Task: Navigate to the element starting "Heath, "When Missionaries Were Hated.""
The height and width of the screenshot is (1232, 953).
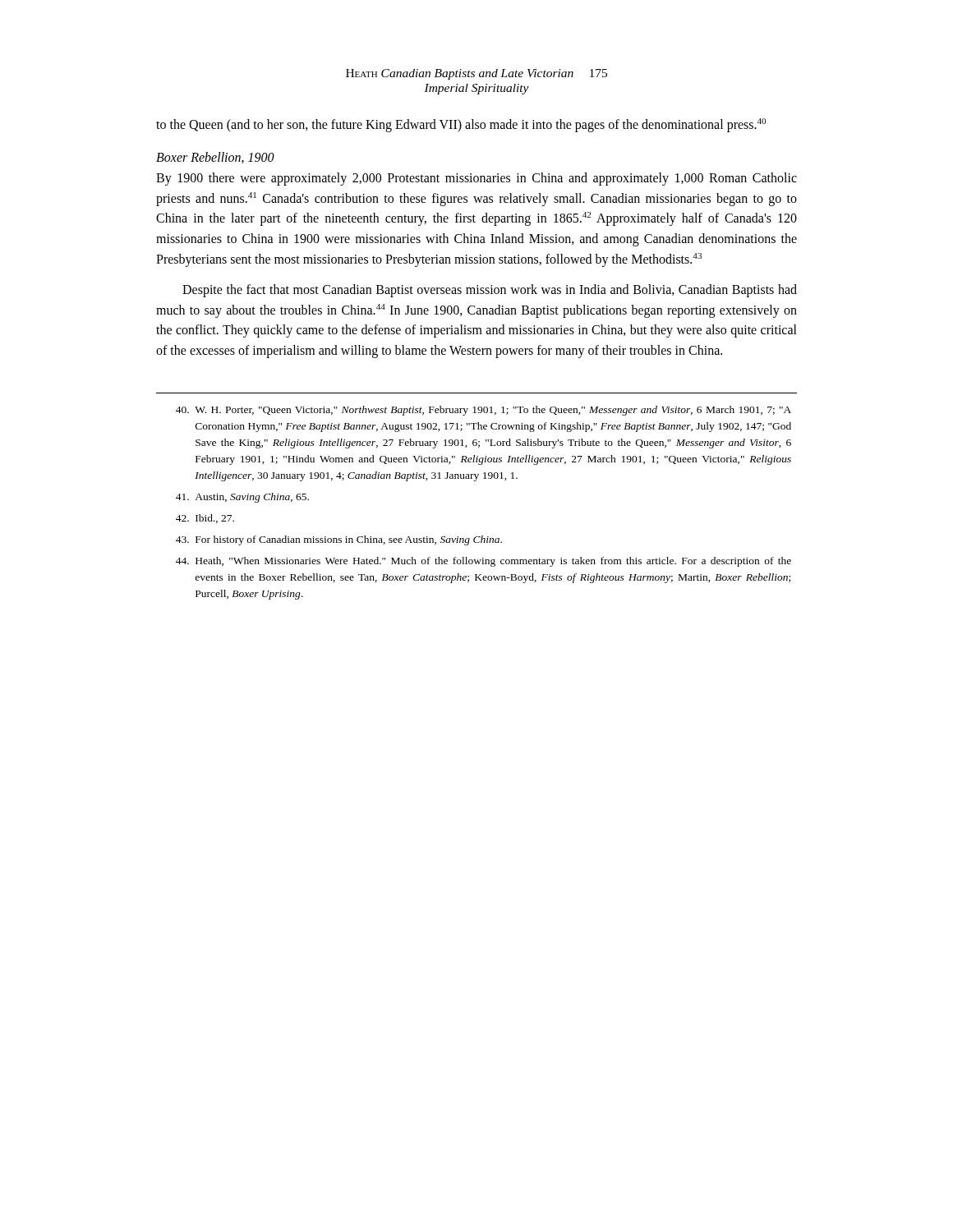Action: (x=474, y=577)
